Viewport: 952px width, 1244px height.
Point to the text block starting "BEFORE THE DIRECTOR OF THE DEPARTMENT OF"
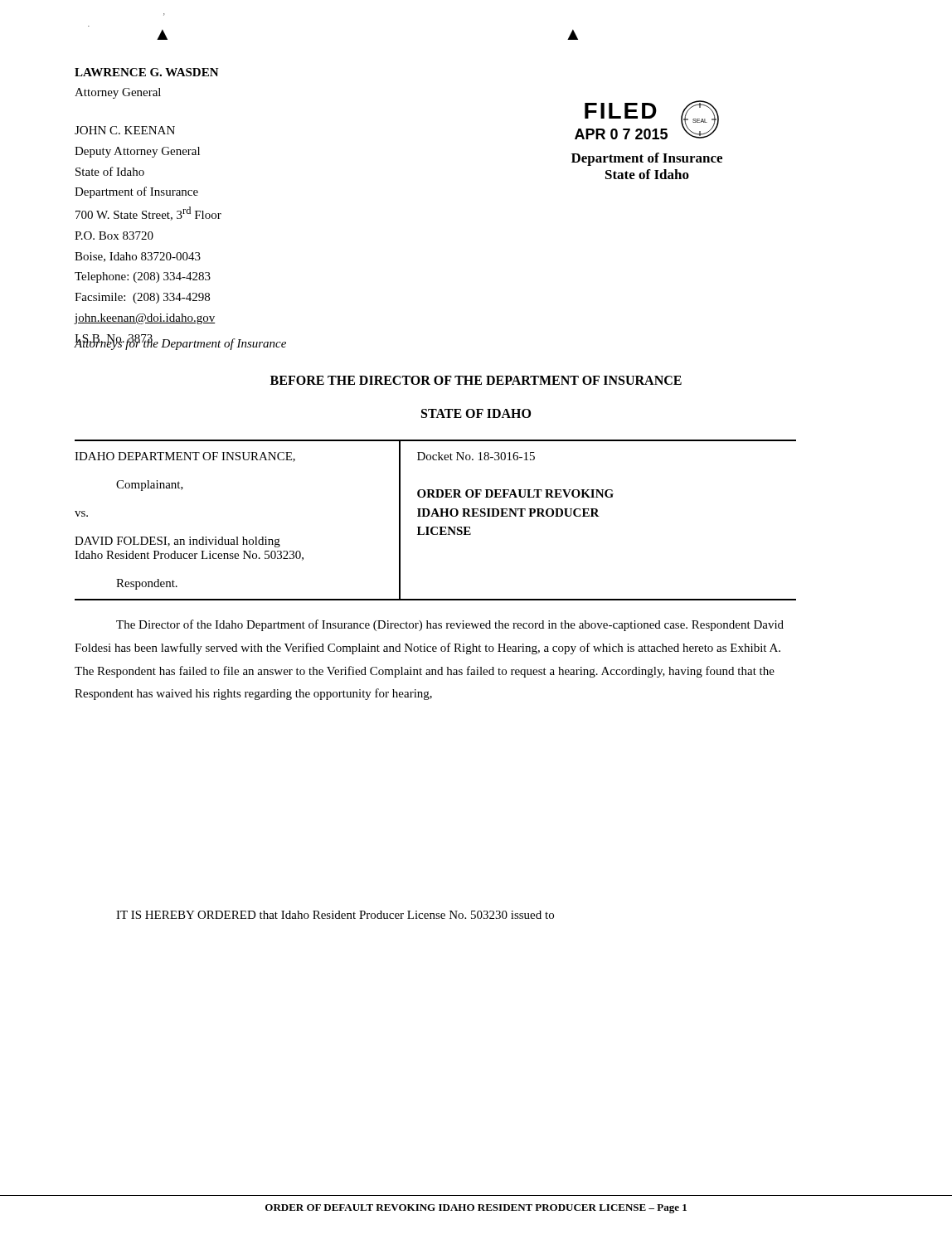[476, 380]
